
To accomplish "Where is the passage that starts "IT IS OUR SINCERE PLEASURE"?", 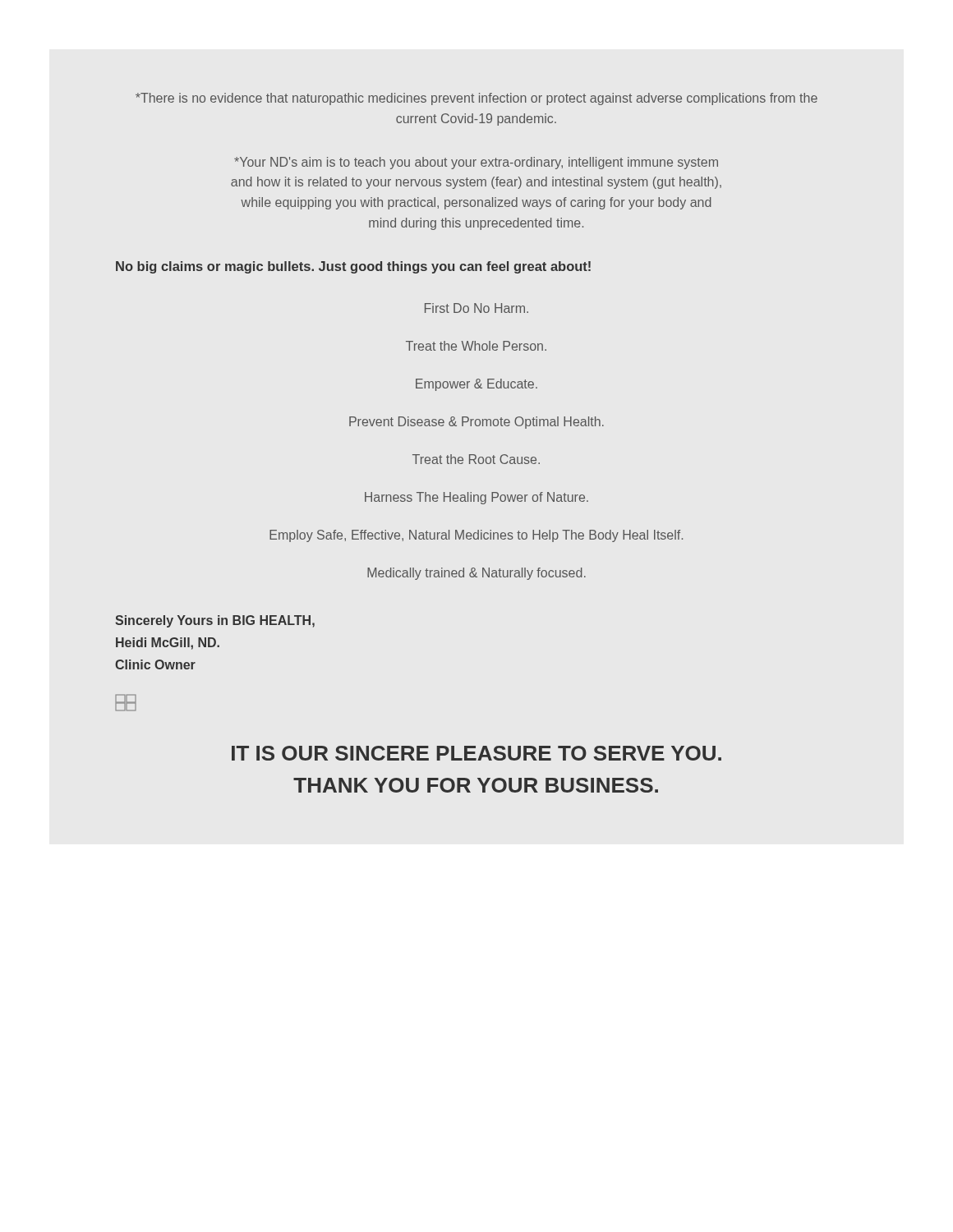I will tap(476, 770).
